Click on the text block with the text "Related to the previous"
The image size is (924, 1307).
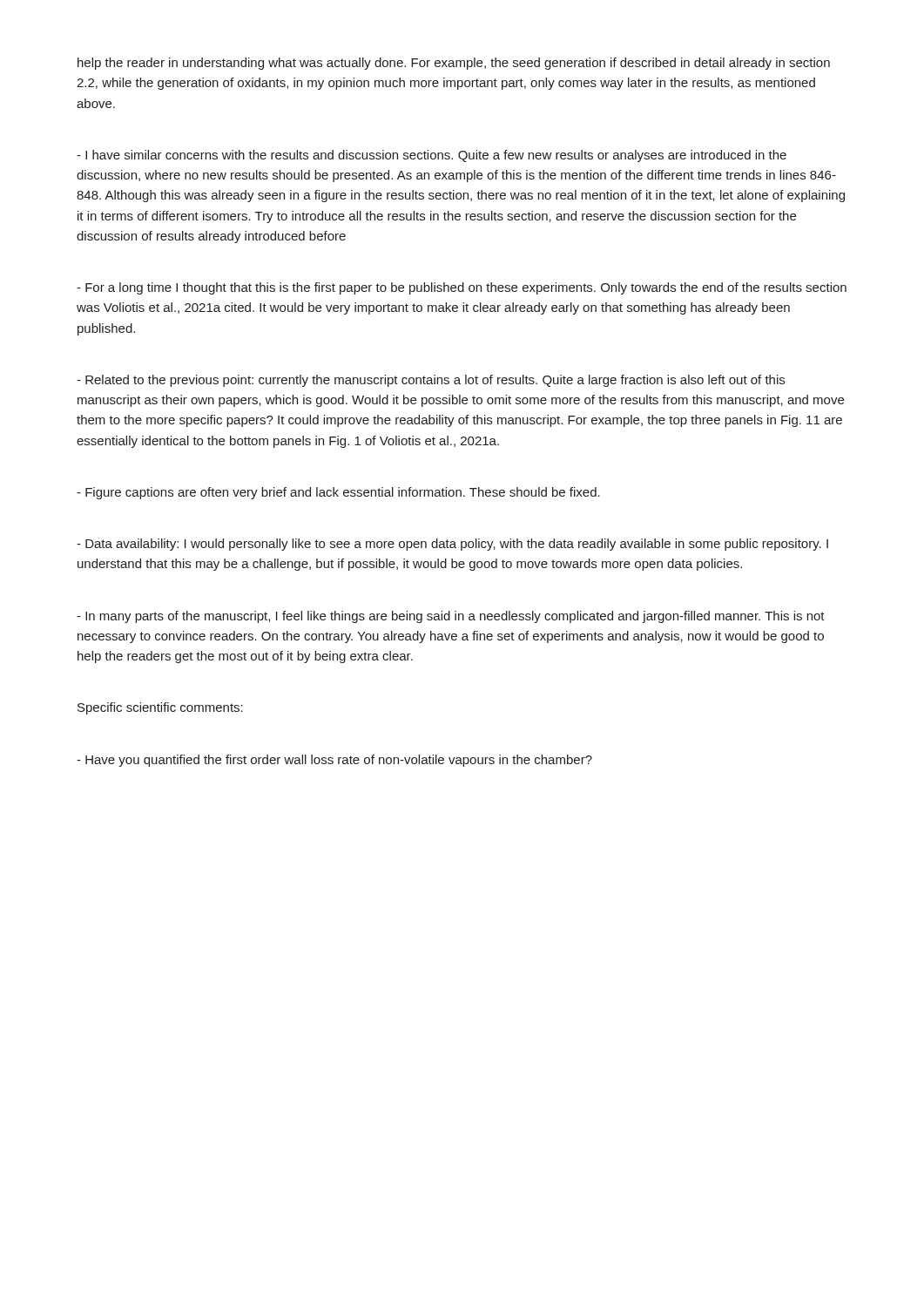(x=461, y=410)
